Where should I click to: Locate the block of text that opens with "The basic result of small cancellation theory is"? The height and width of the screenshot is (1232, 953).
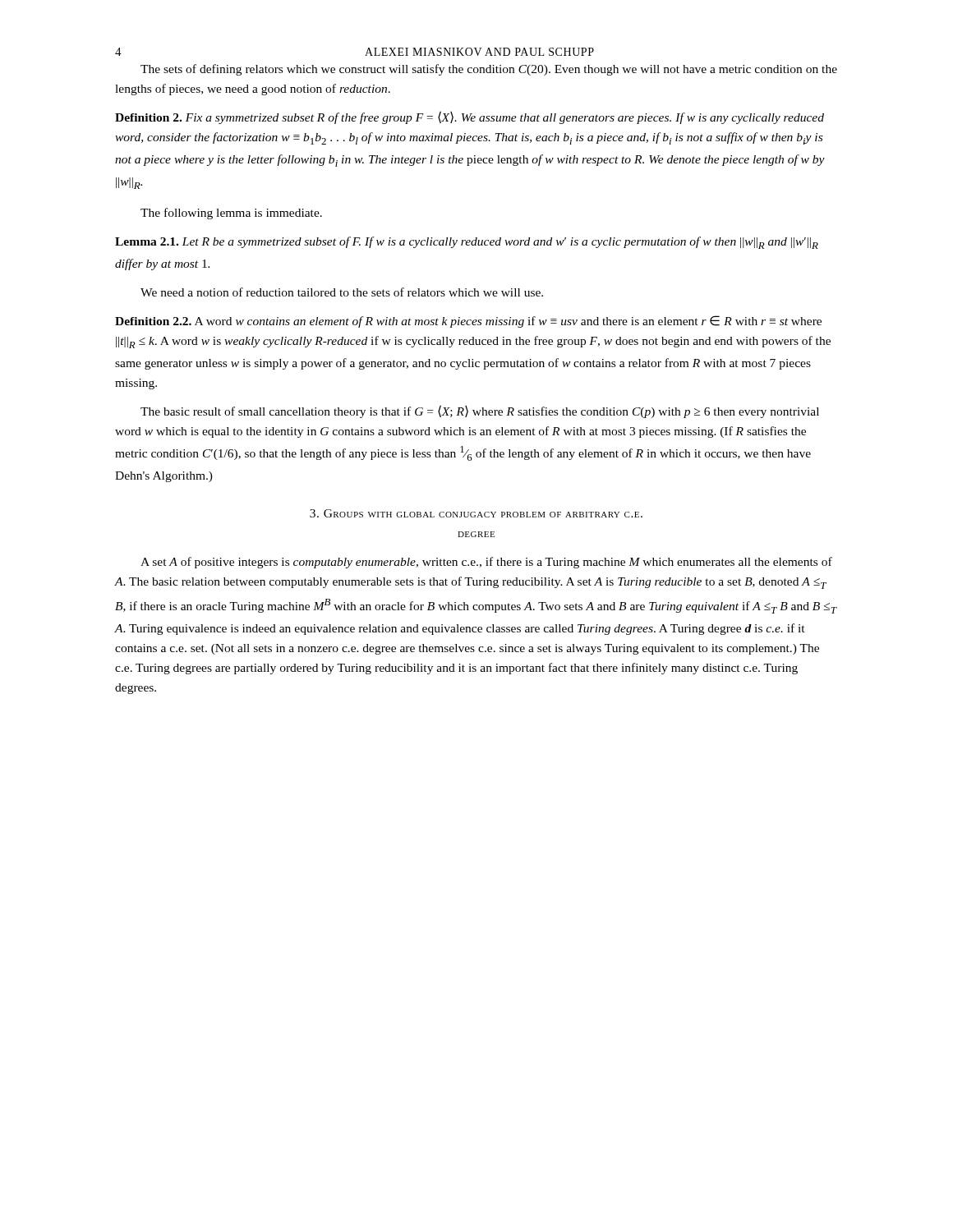point(476,443)
